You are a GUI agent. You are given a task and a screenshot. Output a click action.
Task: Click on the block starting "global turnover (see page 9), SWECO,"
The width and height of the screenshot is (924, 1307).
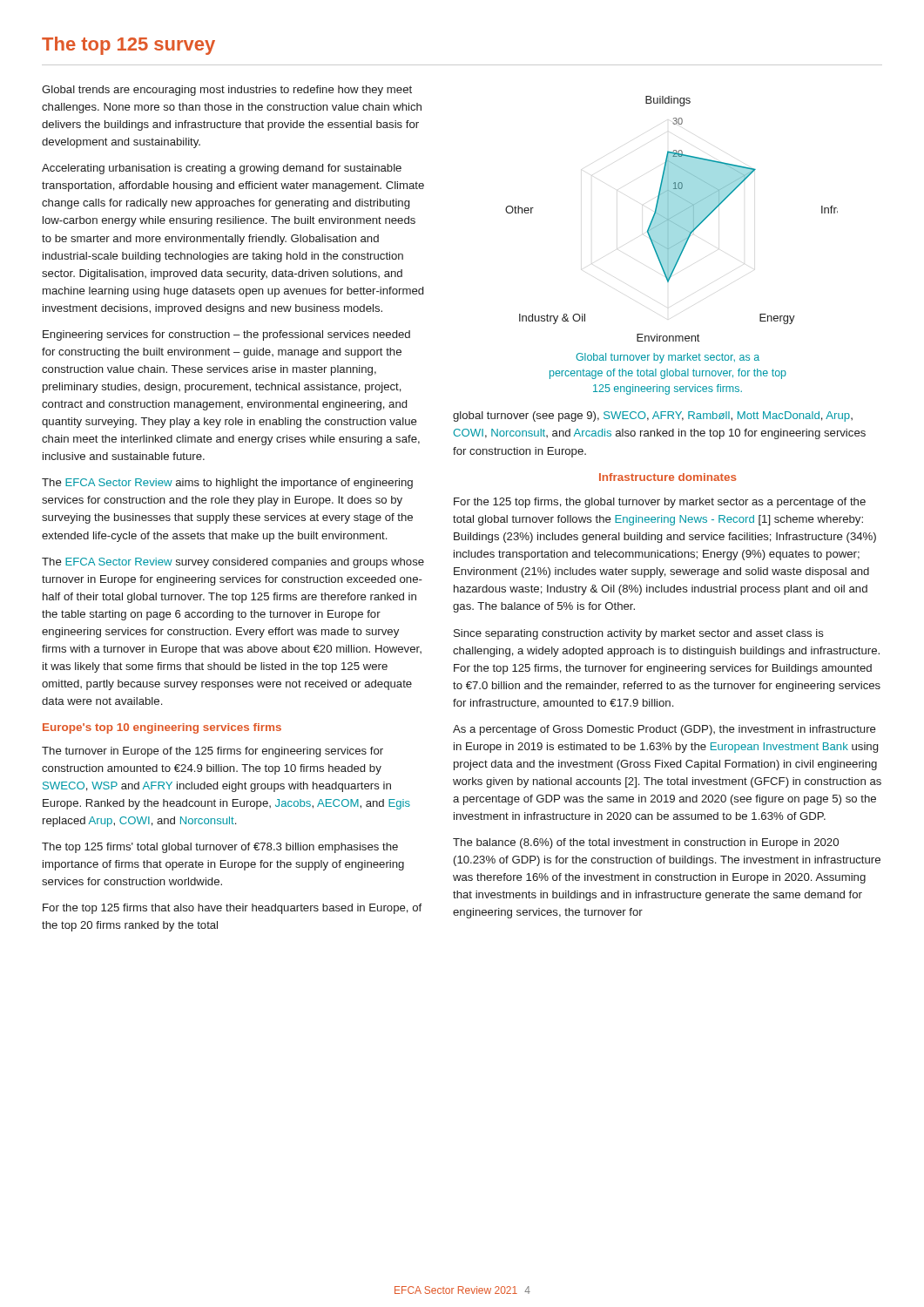pos(668,433)
